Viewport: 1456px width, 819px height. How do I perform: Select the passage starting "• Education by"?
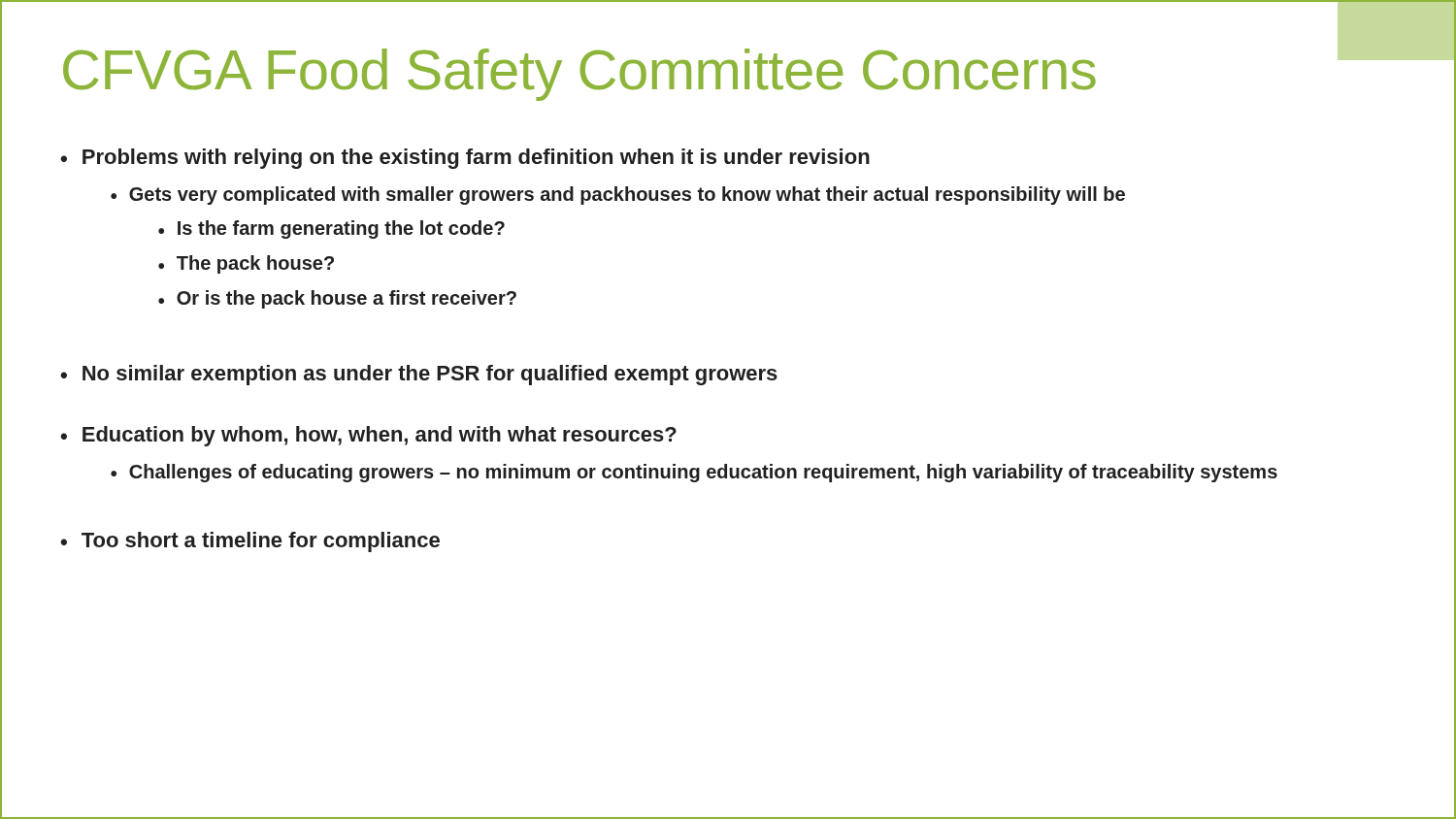click(x=669, y=458)
